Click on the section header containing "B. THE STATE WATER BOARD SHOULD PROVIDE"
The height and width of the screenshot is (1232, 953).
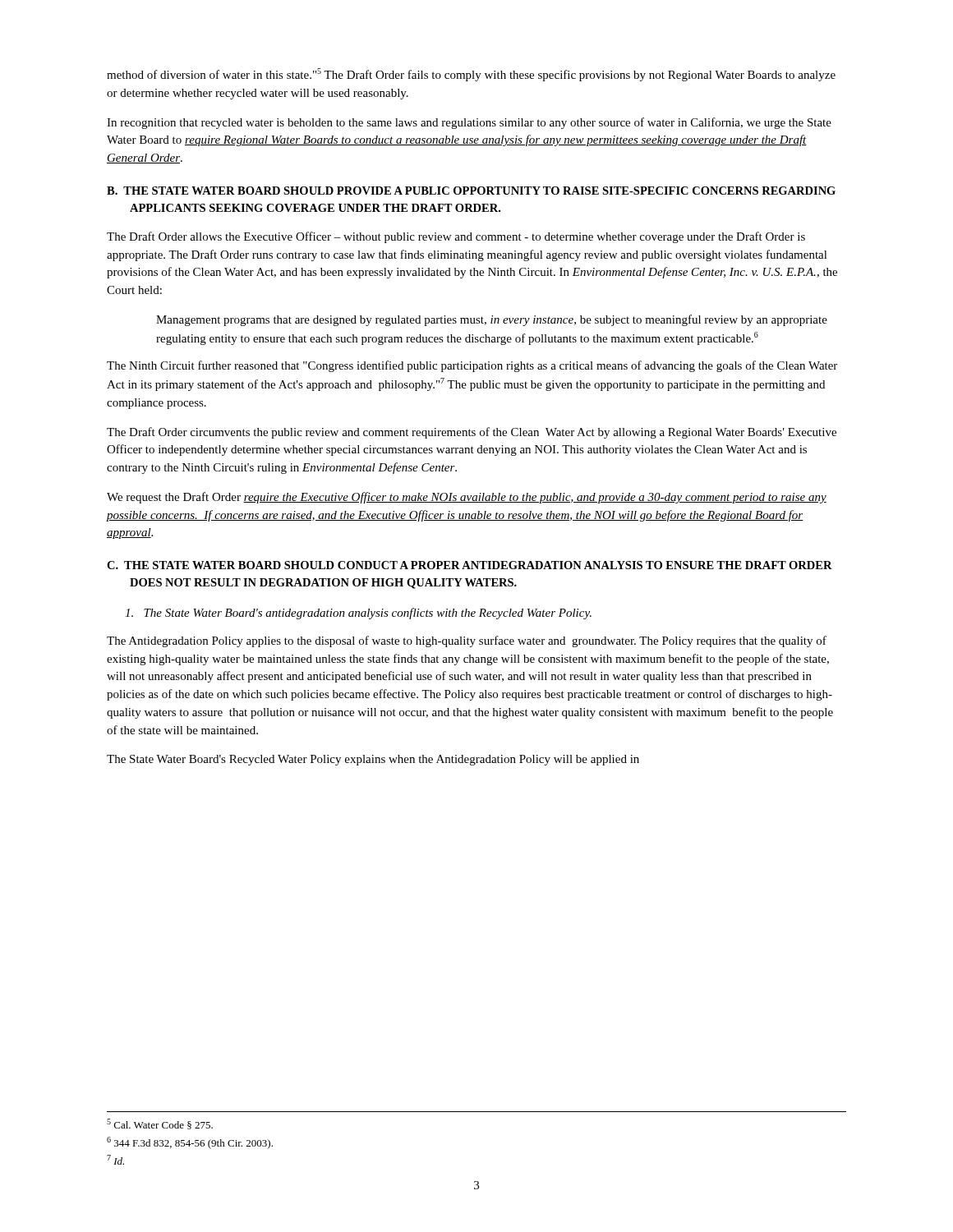click(476, 199)
